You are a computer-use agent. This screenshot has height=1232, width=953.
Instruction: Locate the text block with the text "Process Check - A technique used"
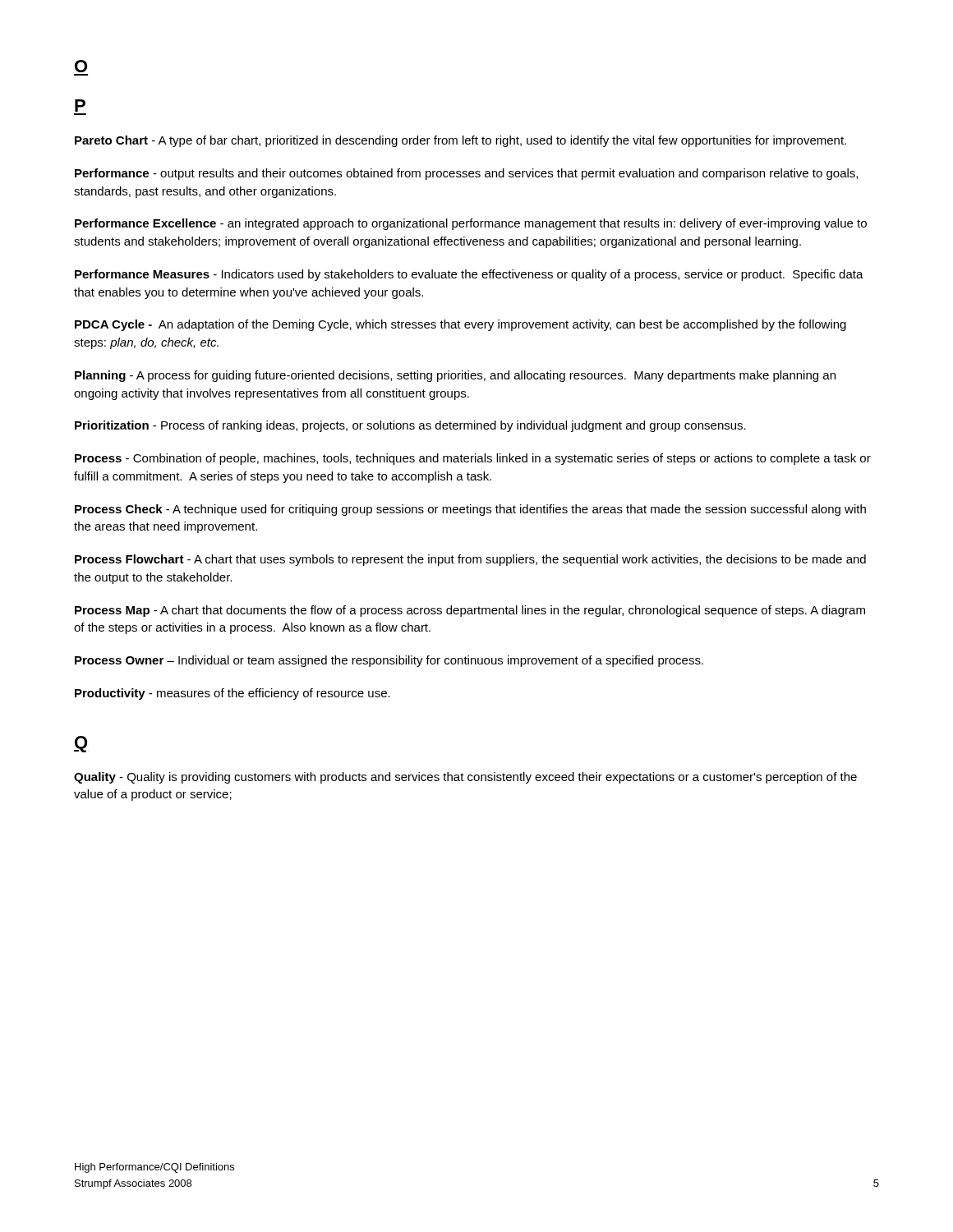tap(470, 517)
